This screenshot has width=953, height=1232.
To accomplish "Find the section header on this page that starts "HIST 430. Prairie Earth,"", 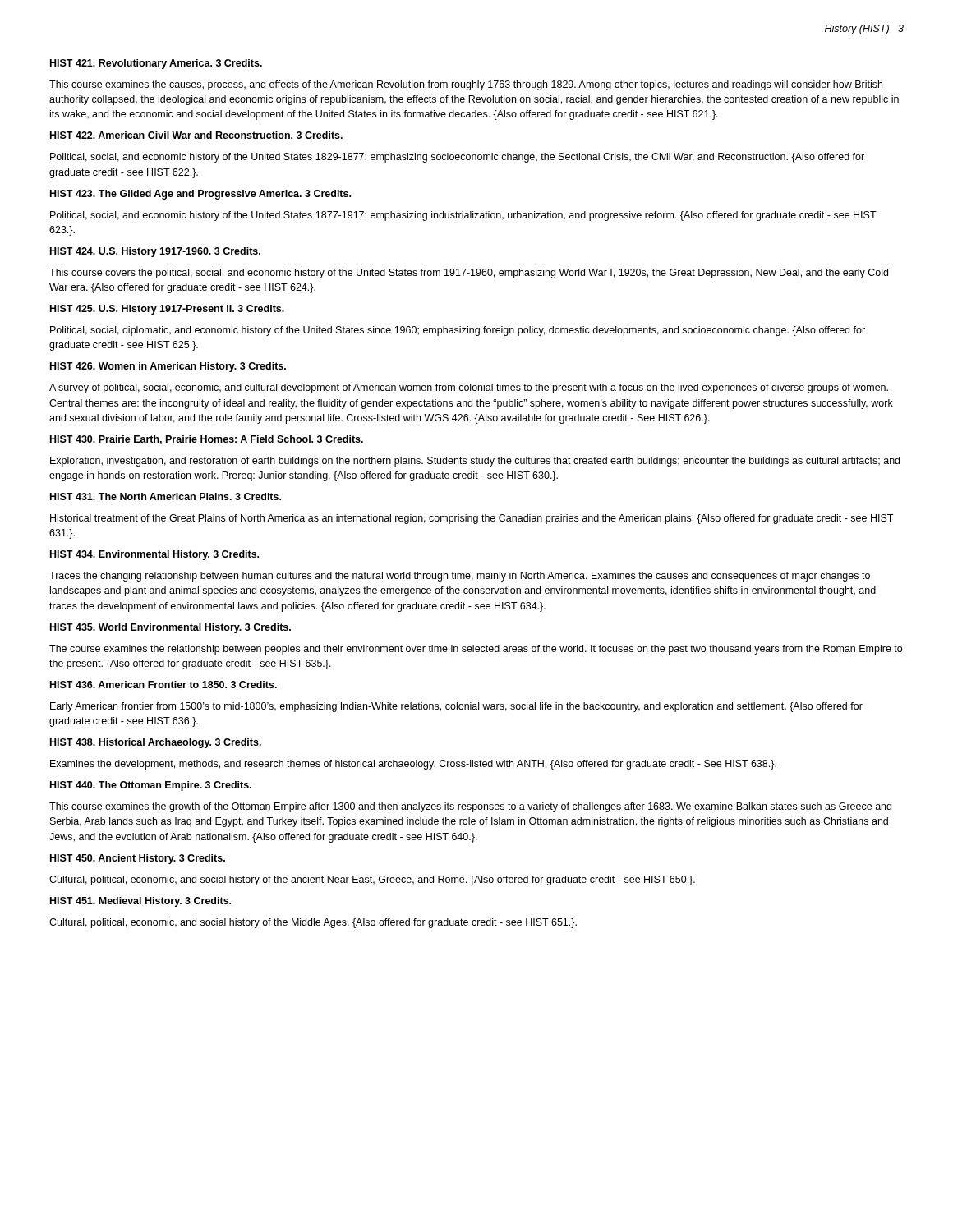I will (x=207, y=440).
